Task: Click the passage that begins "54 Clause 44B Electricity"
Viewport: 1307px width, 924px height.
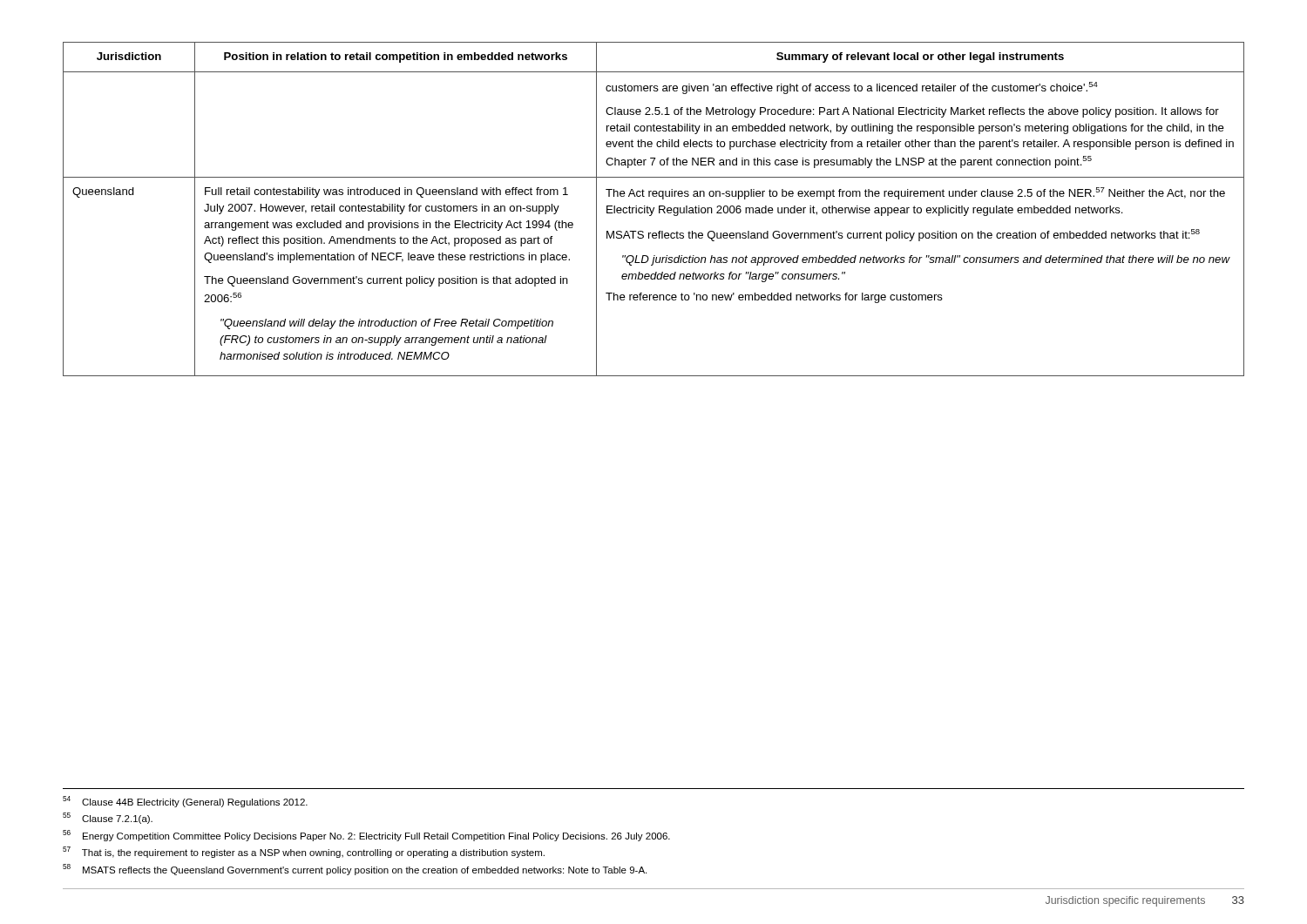Action: tap(185, 801)
